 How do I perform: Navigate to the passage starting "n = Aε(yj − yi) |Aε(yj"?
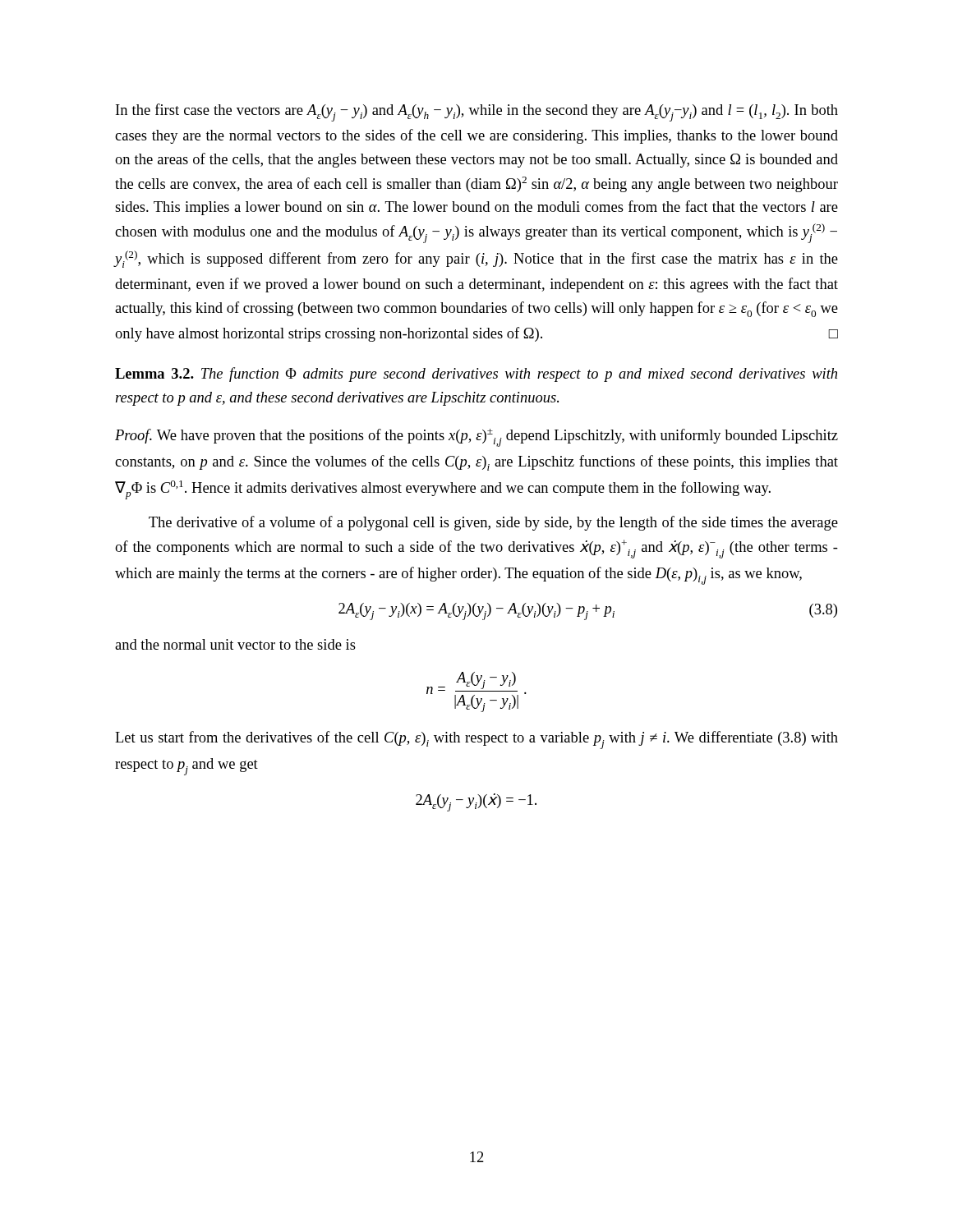tap(476, 691)
